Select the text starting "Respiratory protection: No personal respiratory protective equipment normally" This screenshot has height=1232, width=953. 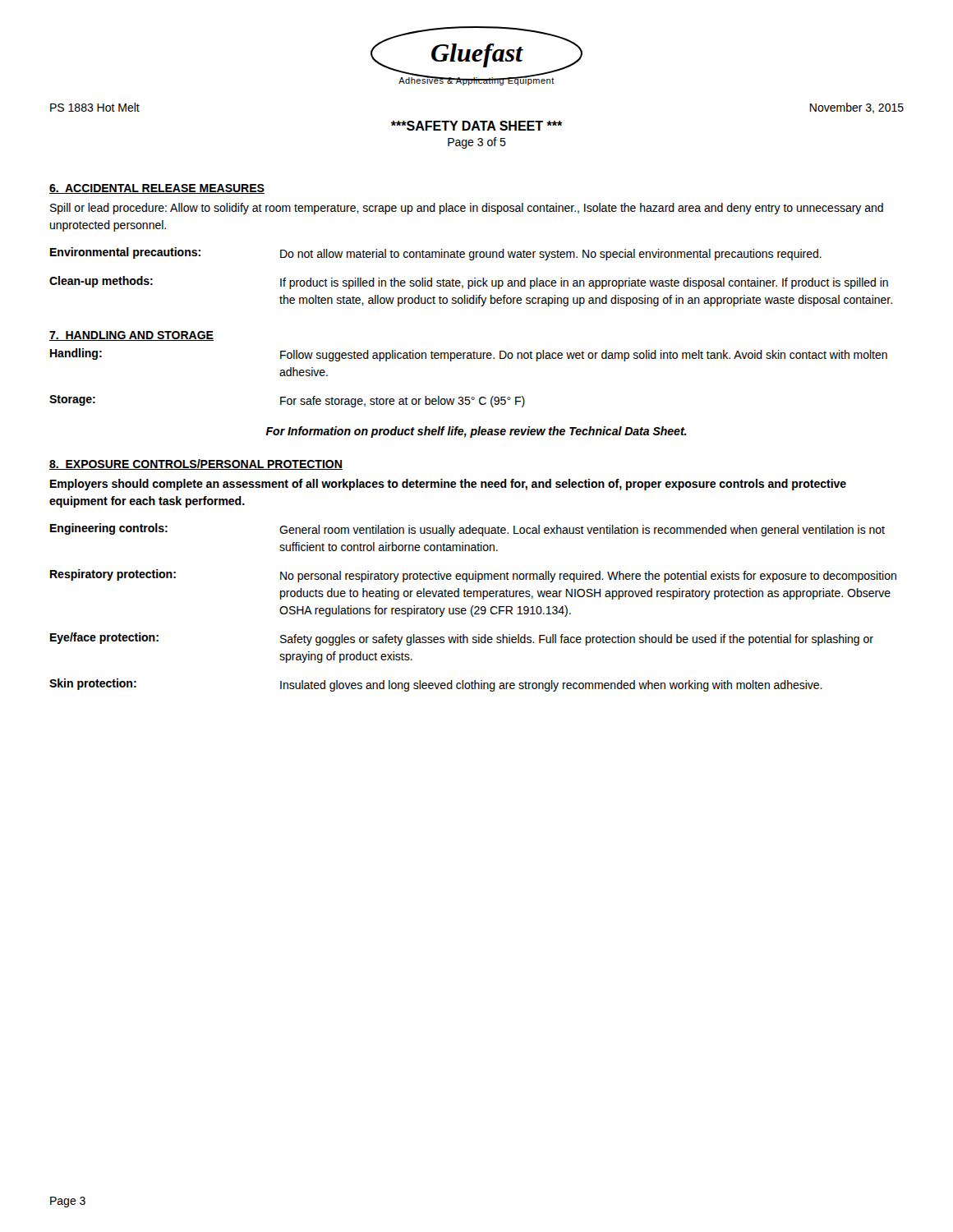coord(476,593)
